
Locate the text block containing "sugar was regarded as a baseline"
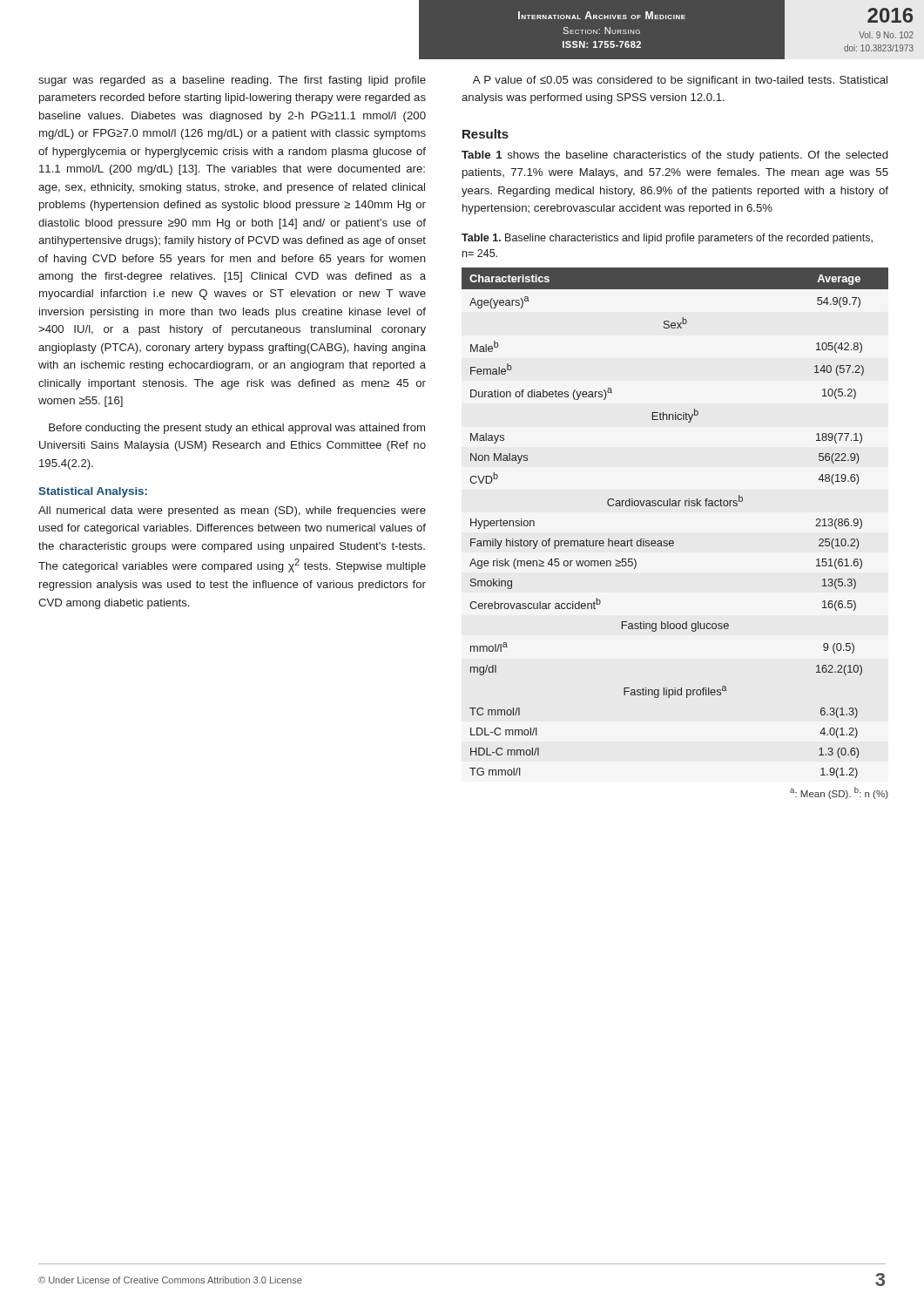[x=232, y=241]
